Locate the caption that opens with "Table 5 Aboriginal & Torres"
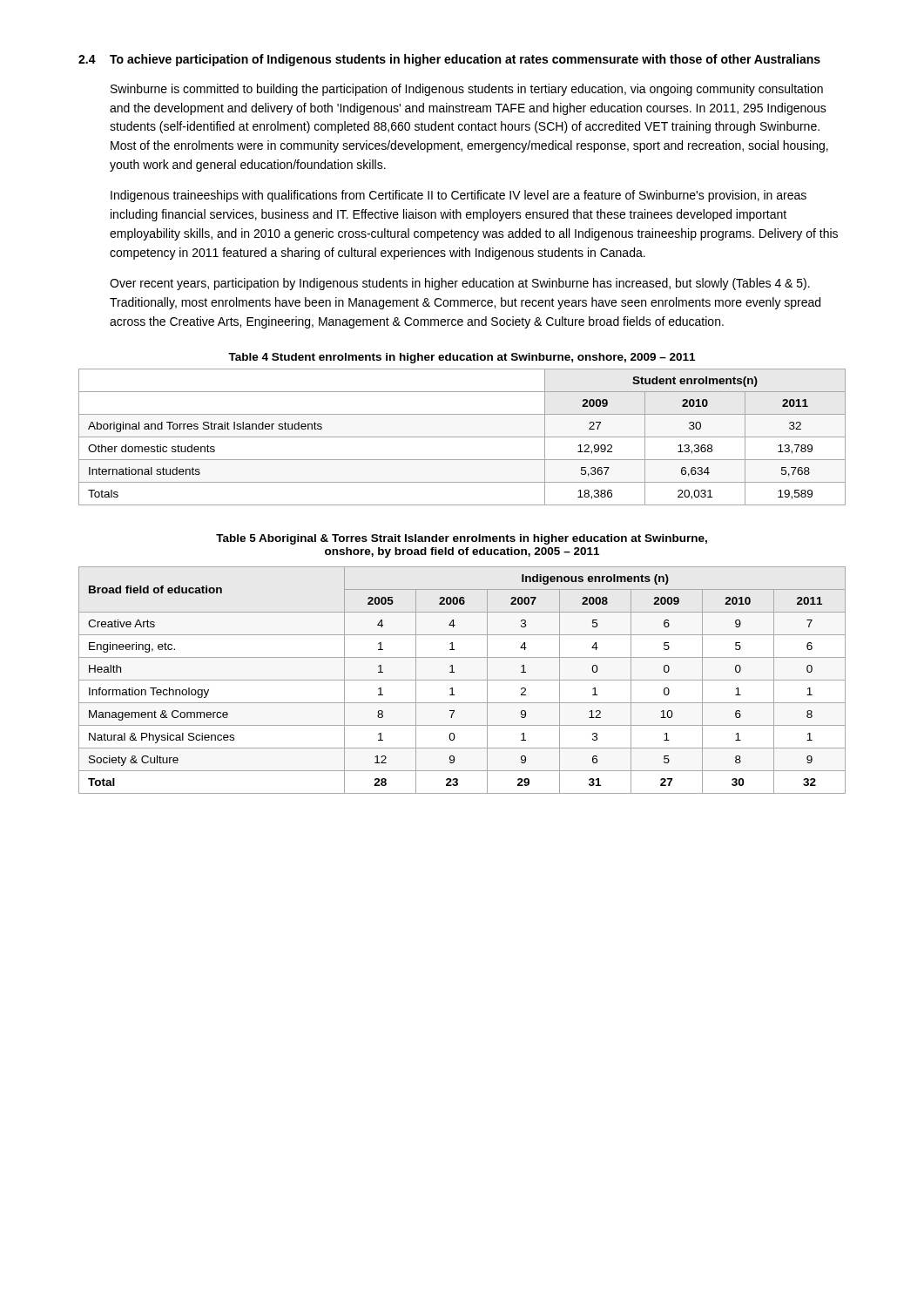Viewport: 924px width, 1307px height. click(462, 545)
